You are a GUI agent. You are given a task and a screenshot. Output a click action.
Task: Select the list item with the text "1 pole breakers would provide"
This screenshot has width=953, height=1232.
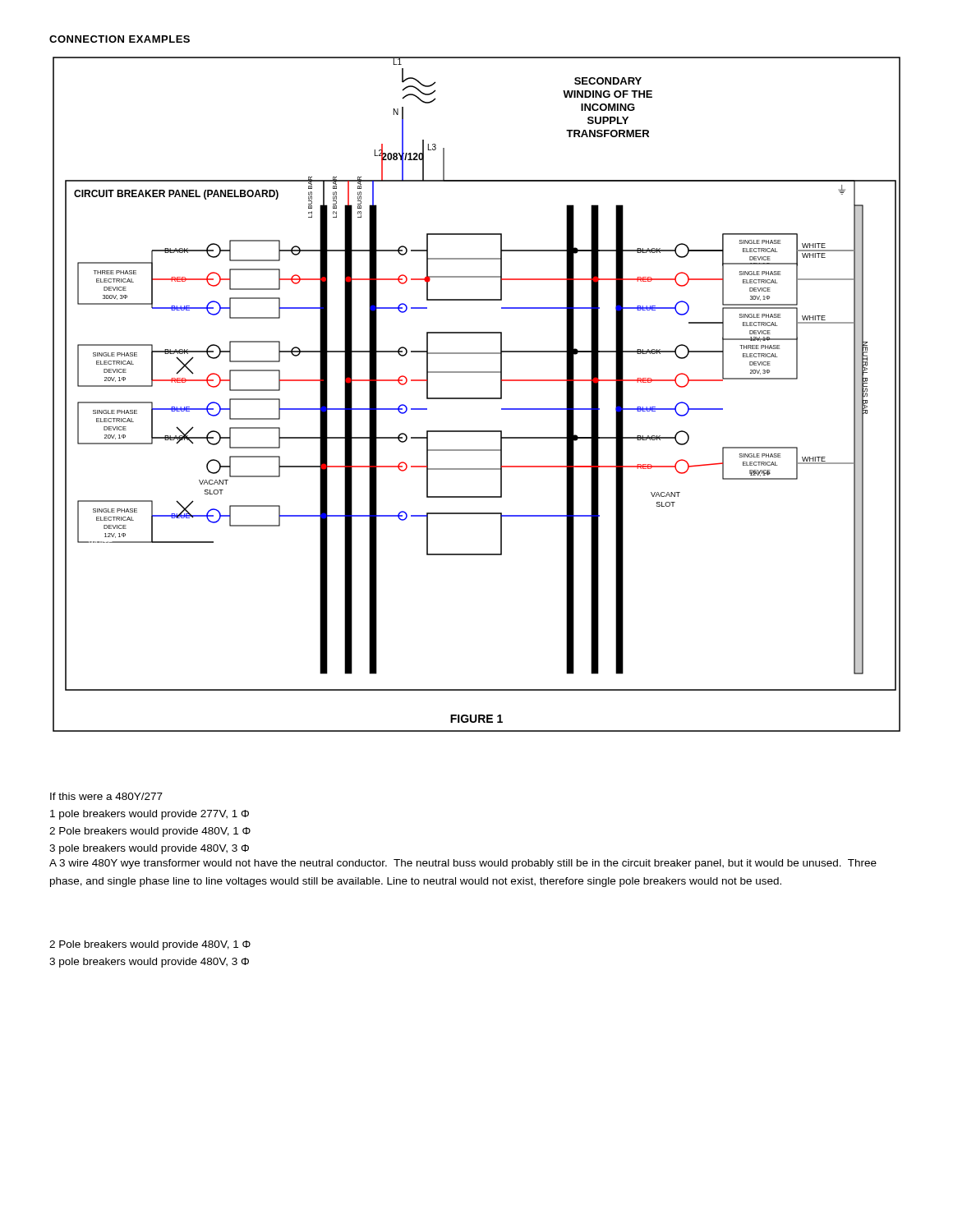[x=149, y=813]
